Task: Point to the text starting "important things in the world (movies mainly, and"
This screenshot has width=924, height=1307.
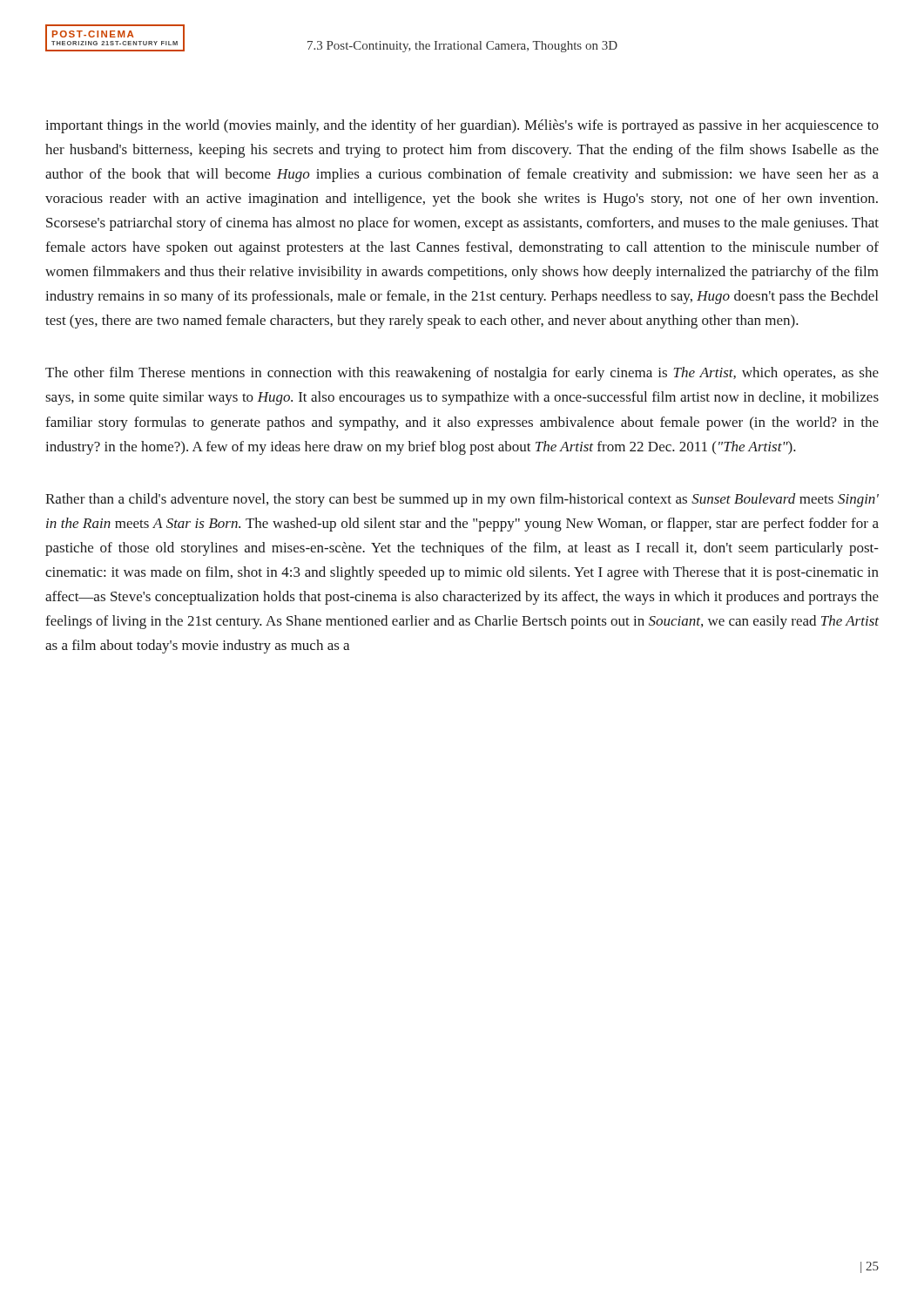Action: point(462,223)
